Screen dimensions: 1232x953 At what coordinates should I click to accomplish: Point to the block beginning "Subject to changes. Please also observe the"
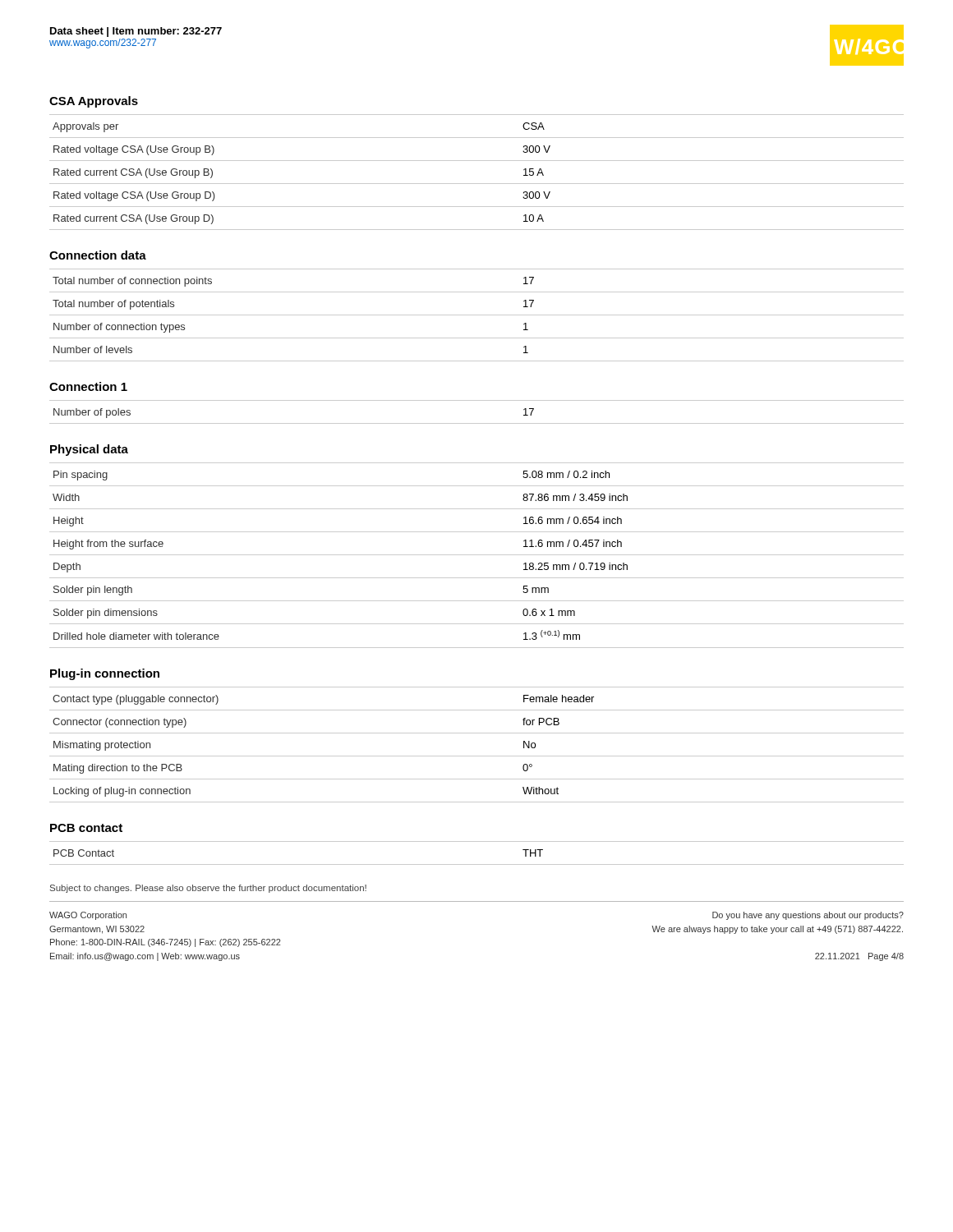(x=208, y=888)
